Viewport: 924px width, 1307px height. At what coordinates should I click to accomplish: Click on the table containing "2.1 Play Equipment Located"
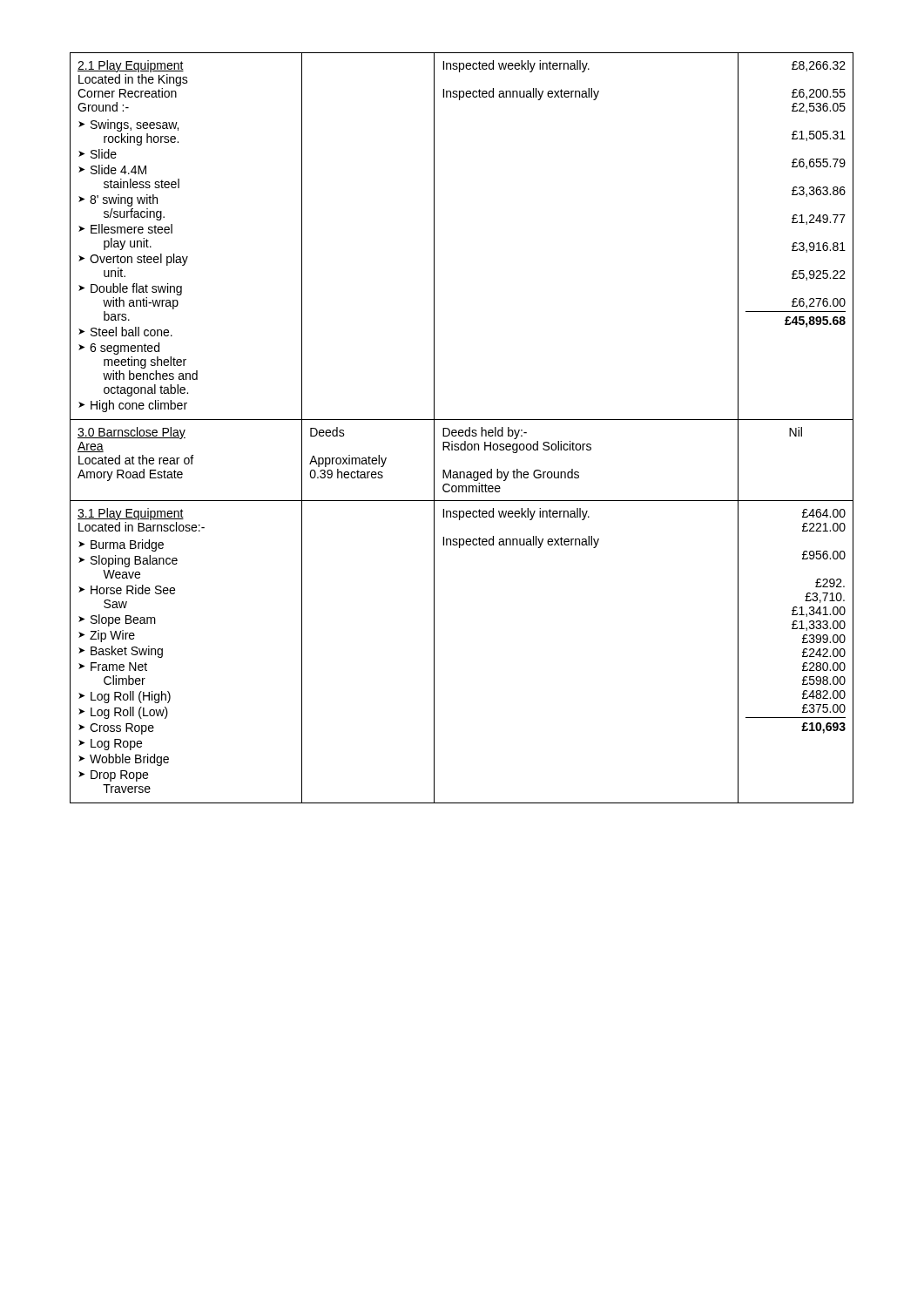pyautogui.click(x=462, y=428)
